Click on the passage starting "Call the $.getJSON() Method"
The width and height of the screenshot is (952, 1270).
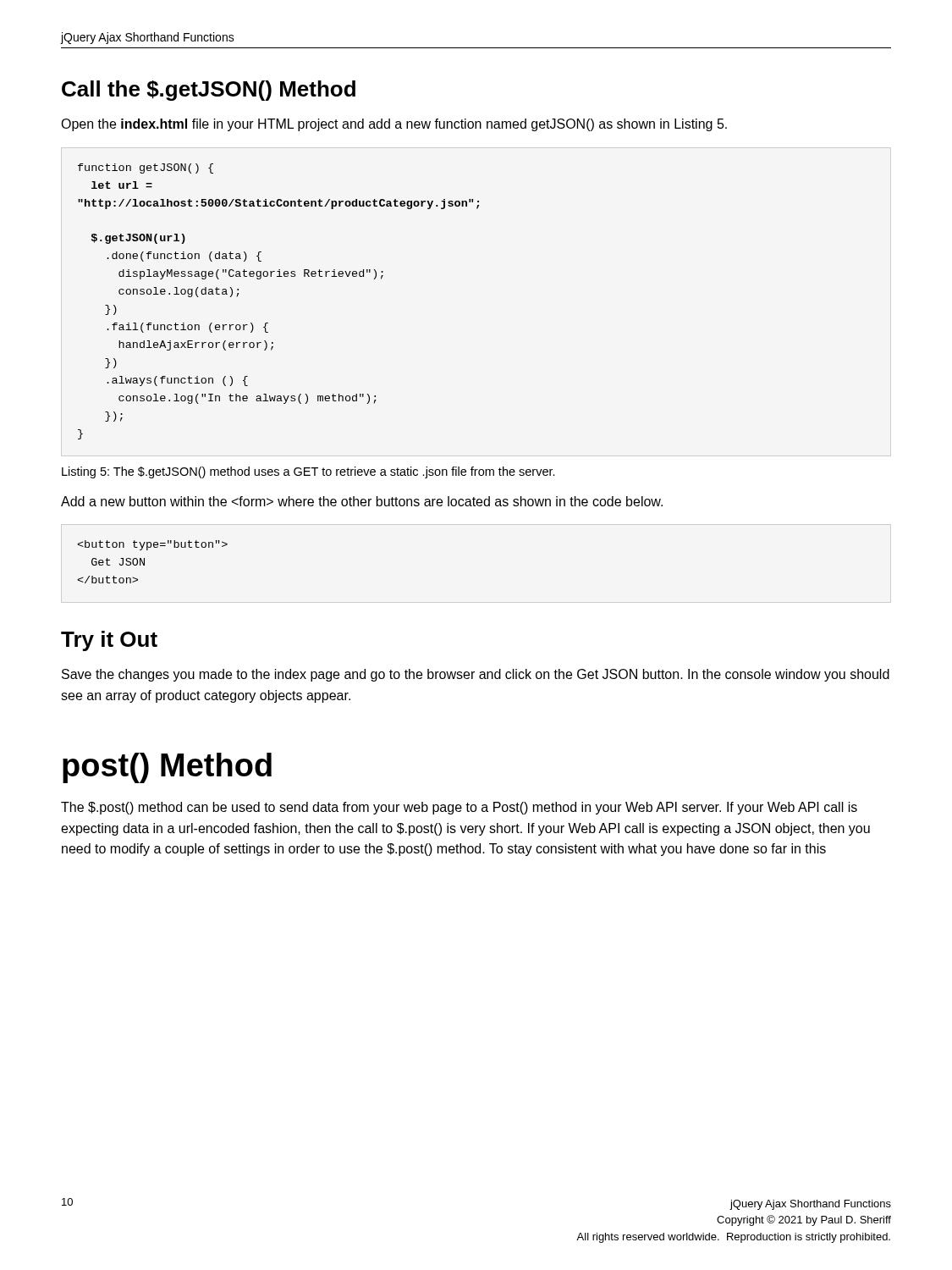(209, 91)
